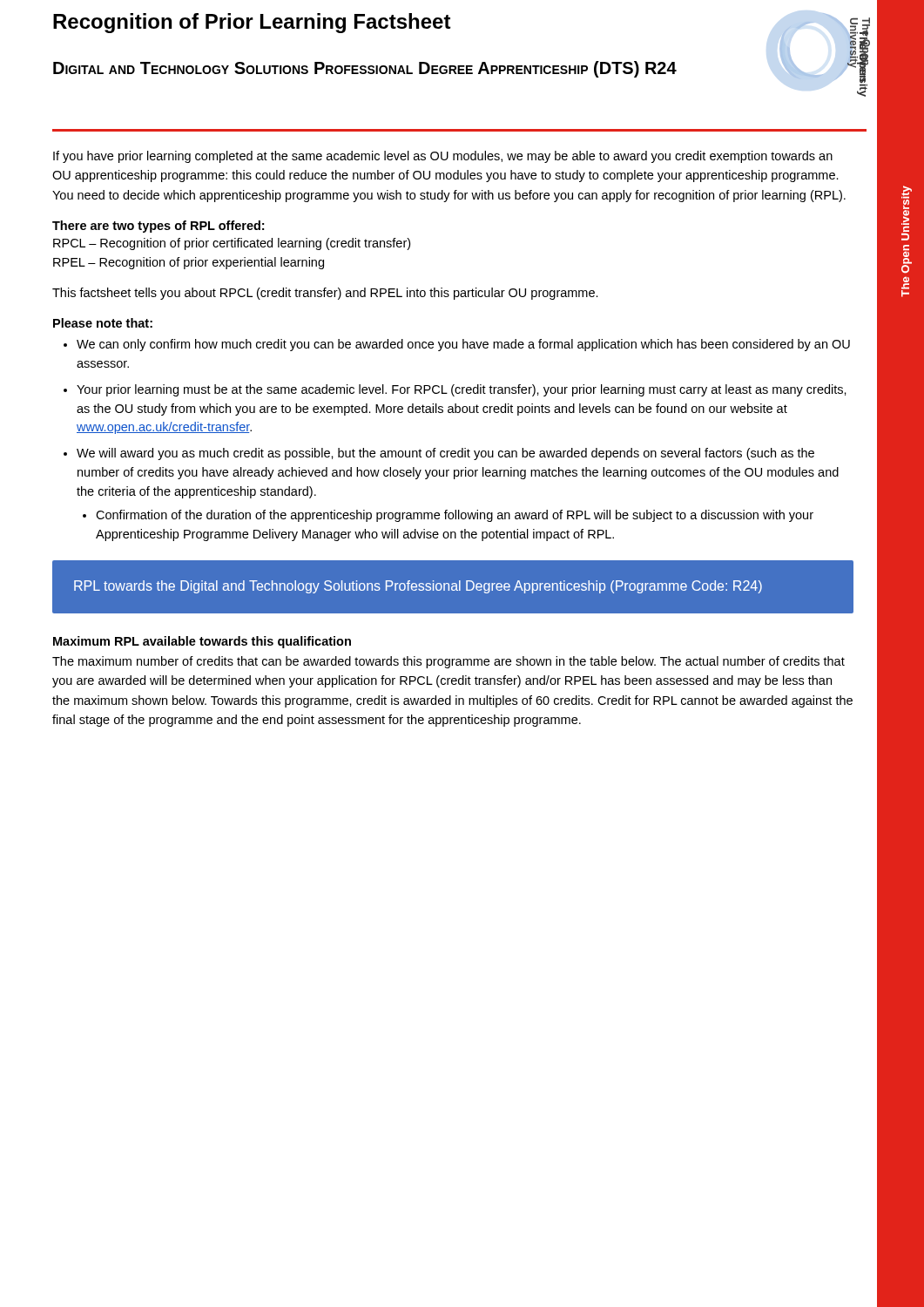
Task: Point to the block beginning "We will award"
Action: [x=445, y=454]
